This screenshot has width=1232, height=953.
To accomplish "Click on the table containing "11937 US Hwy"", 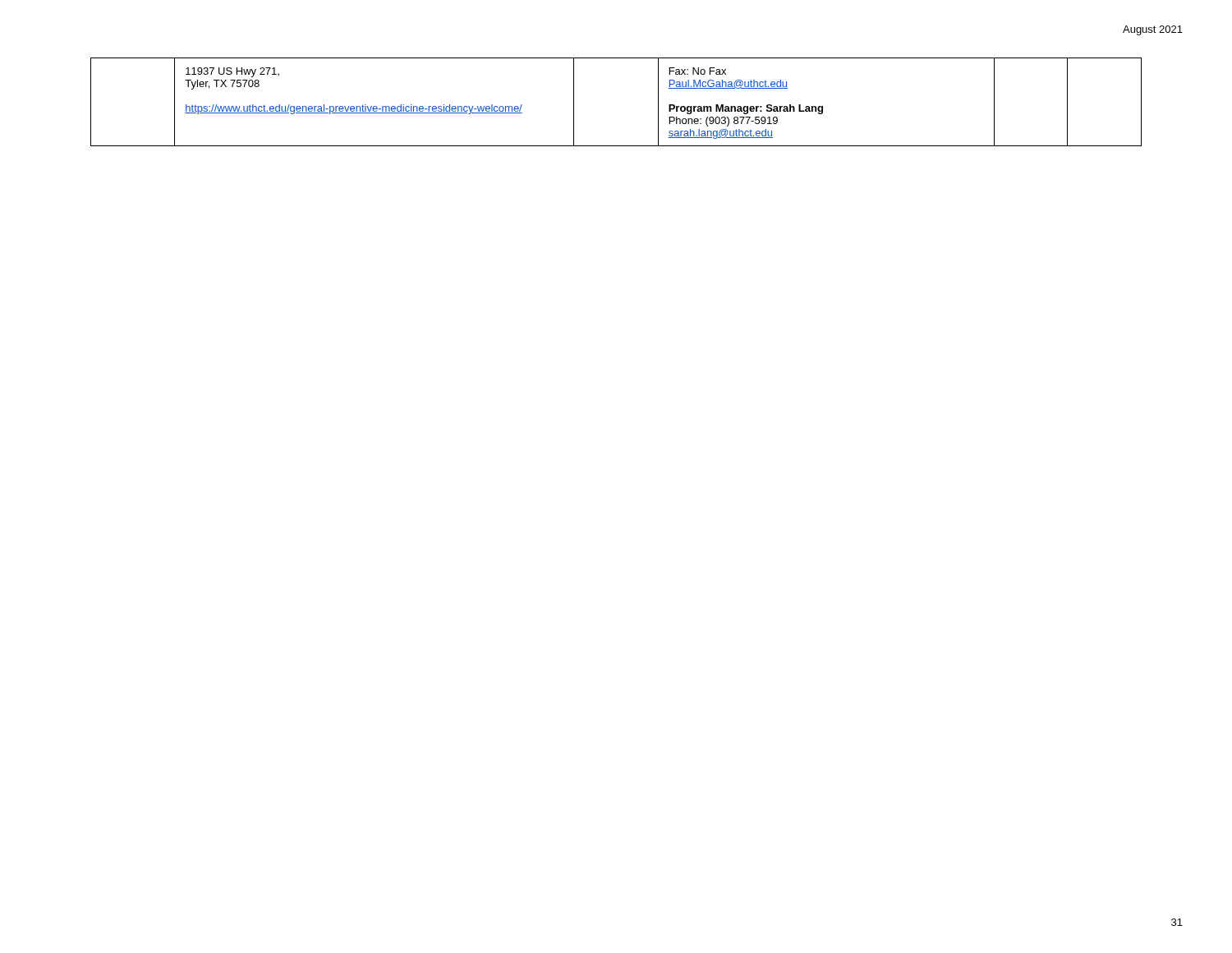I will pyautogui.click(x=616, y=102).
